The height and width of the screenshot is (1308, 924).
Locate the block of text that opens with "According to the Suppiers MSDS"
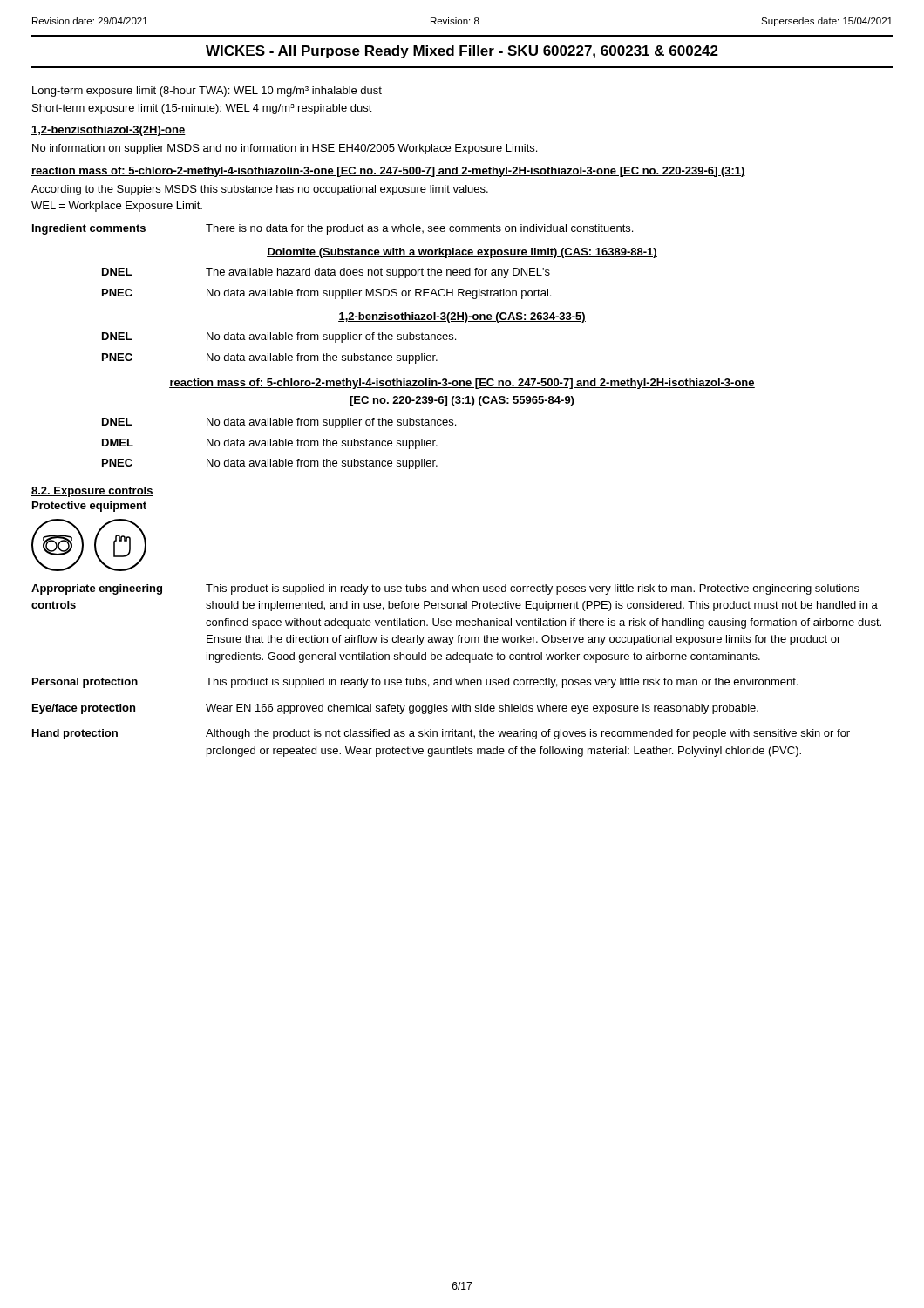point(260,197)
